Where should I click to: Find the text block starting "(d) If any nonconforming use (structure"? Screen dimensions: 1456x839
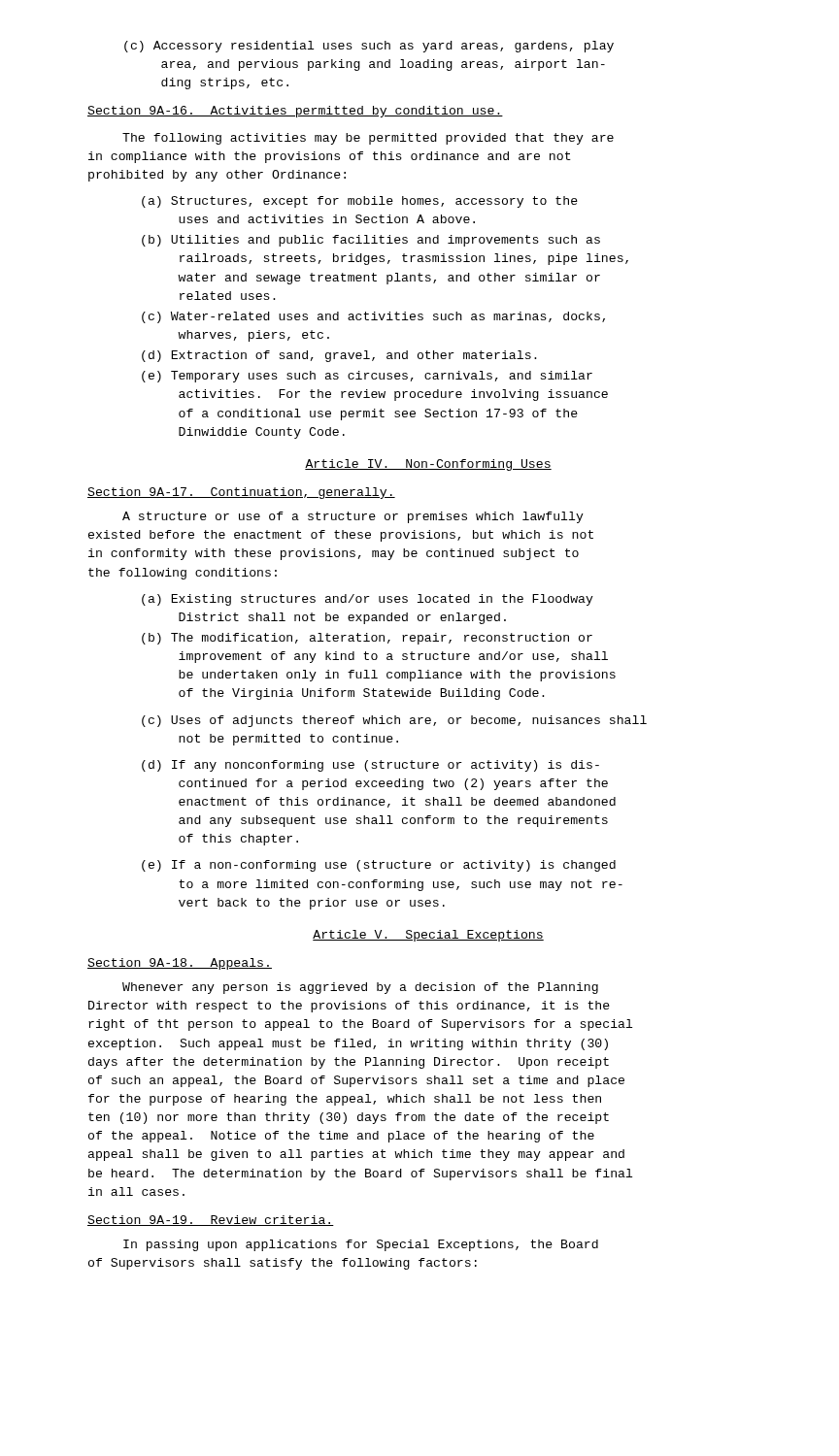pos(378,802)
